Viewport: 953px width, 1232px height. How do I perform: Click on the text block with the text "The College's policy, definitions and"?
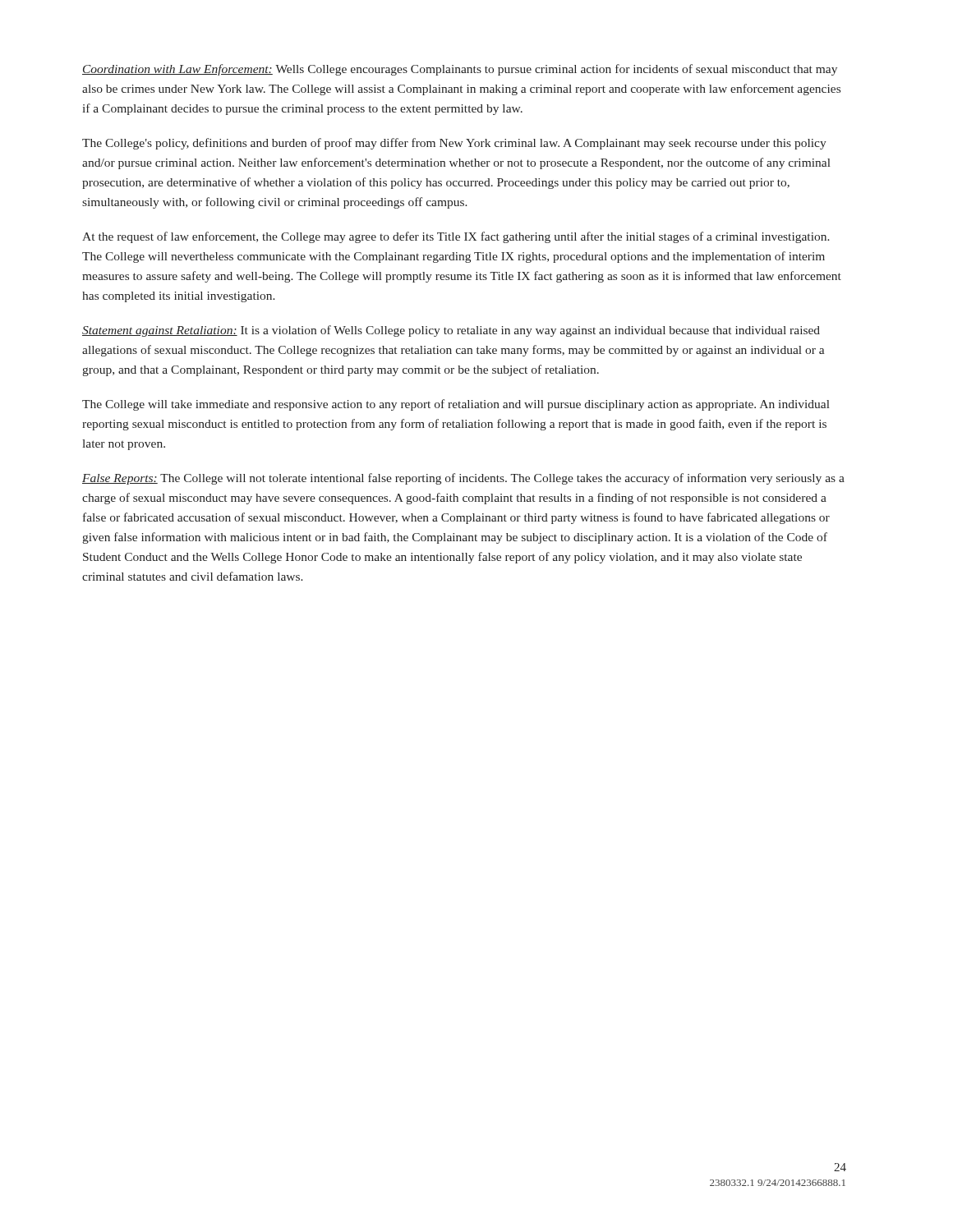tap(456, 172)
